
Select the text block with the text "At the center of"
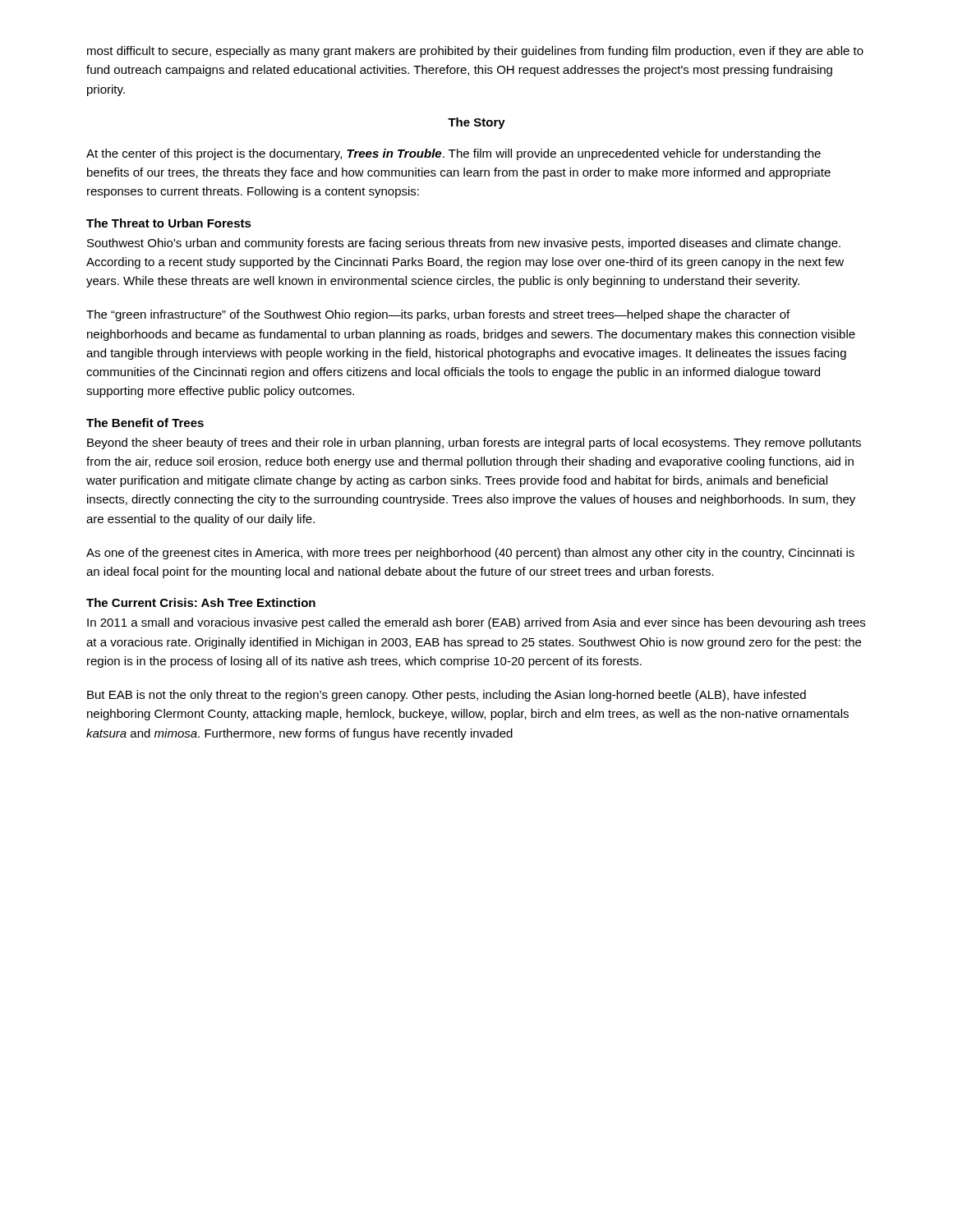click(x=459, y=172)
